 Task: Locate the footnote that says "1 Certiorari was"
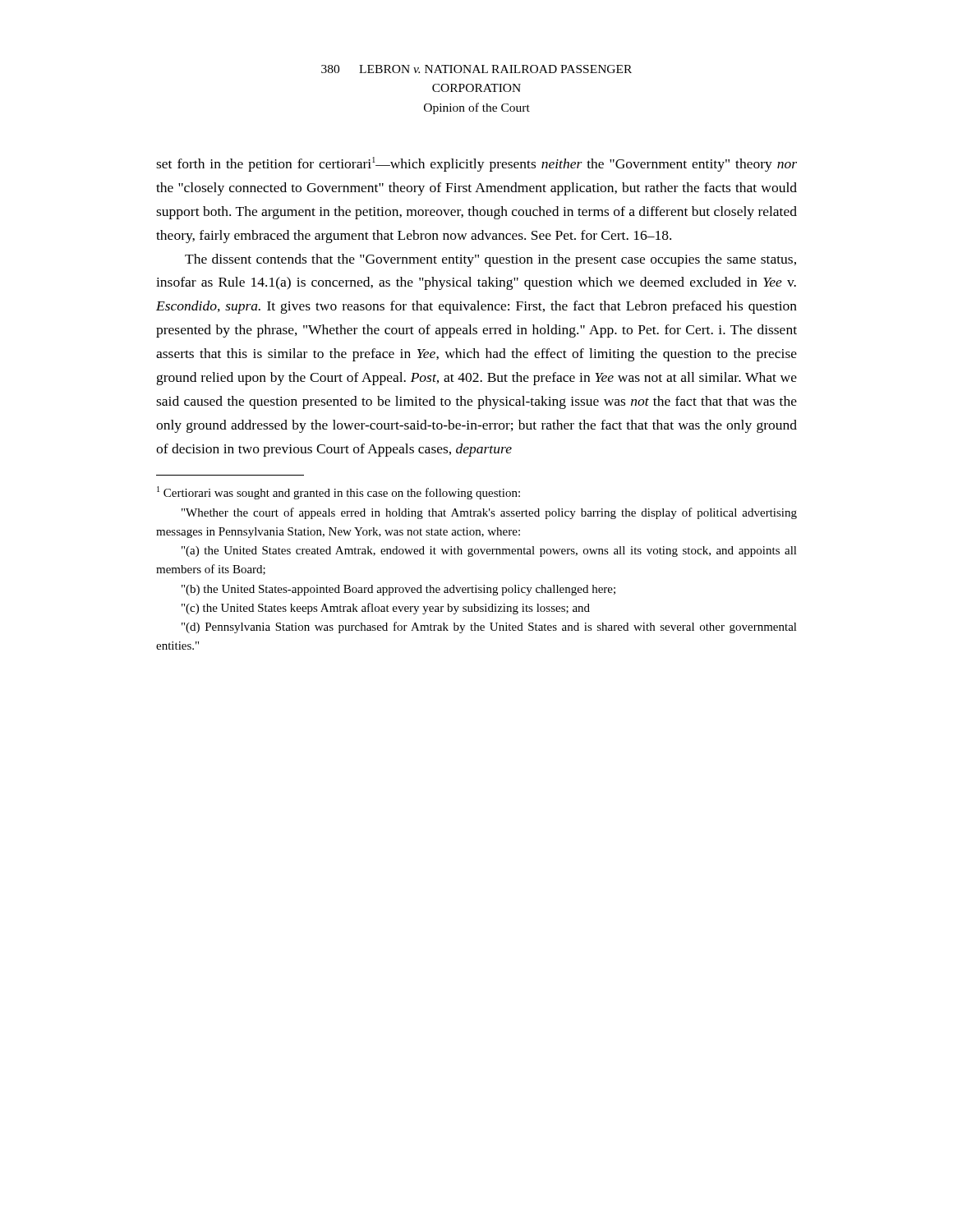coord(338,493)
